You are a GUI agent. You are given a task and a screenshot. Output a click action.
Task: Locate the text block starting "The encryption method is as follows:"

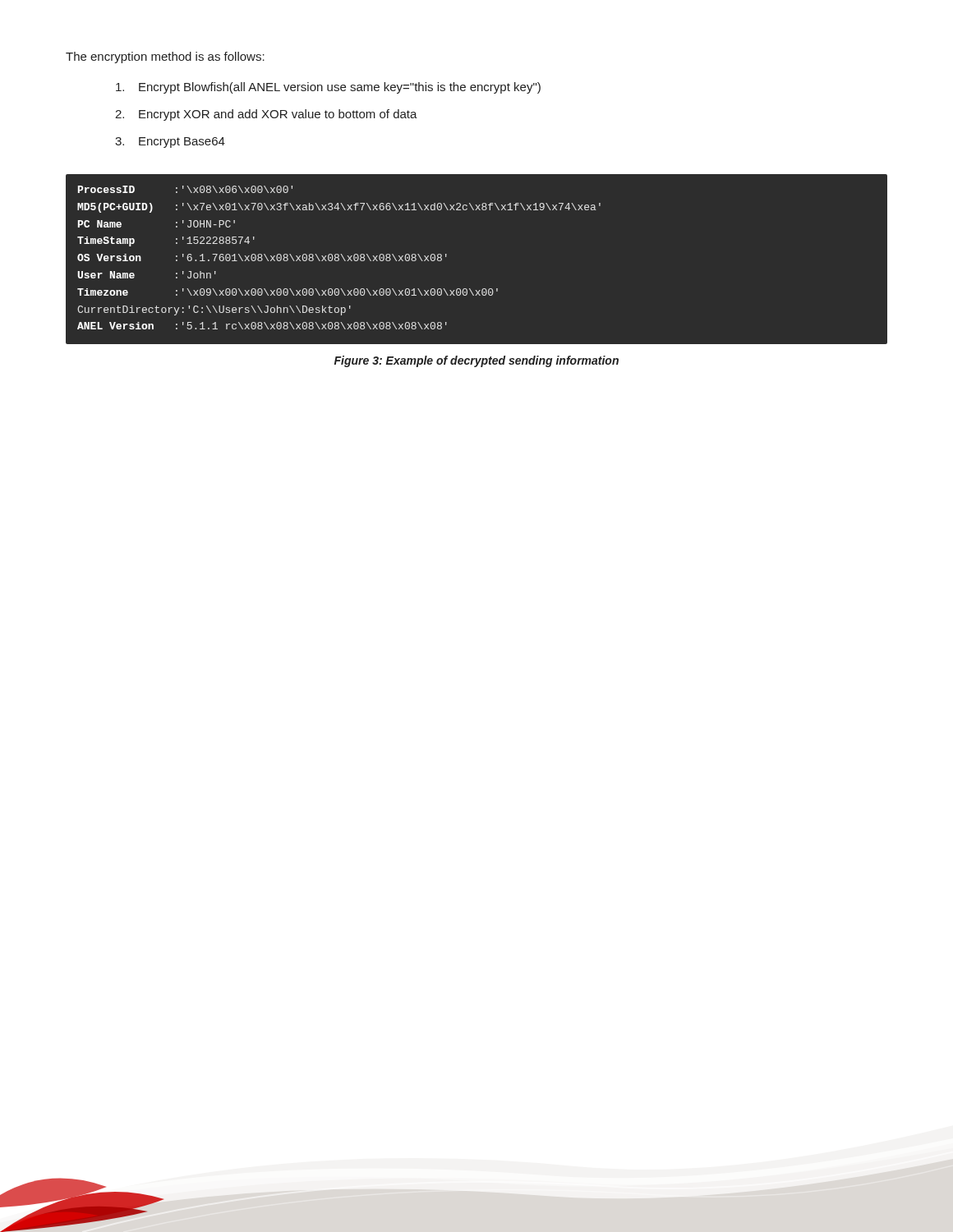165,56
